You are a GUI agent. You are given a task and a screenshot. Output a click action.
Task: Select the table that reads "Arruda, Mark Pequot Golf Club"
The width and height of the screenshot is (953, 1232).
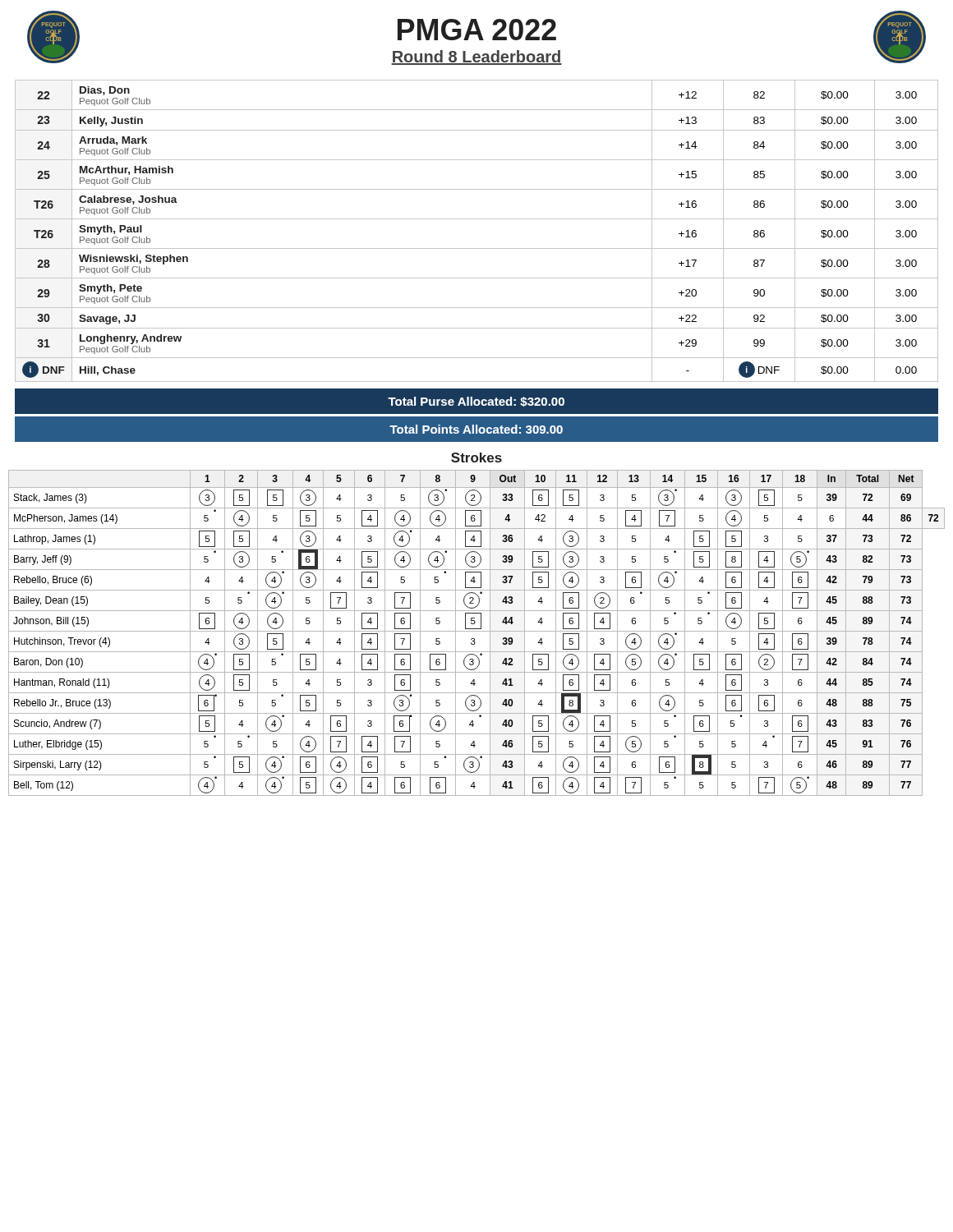pos(476,228)
